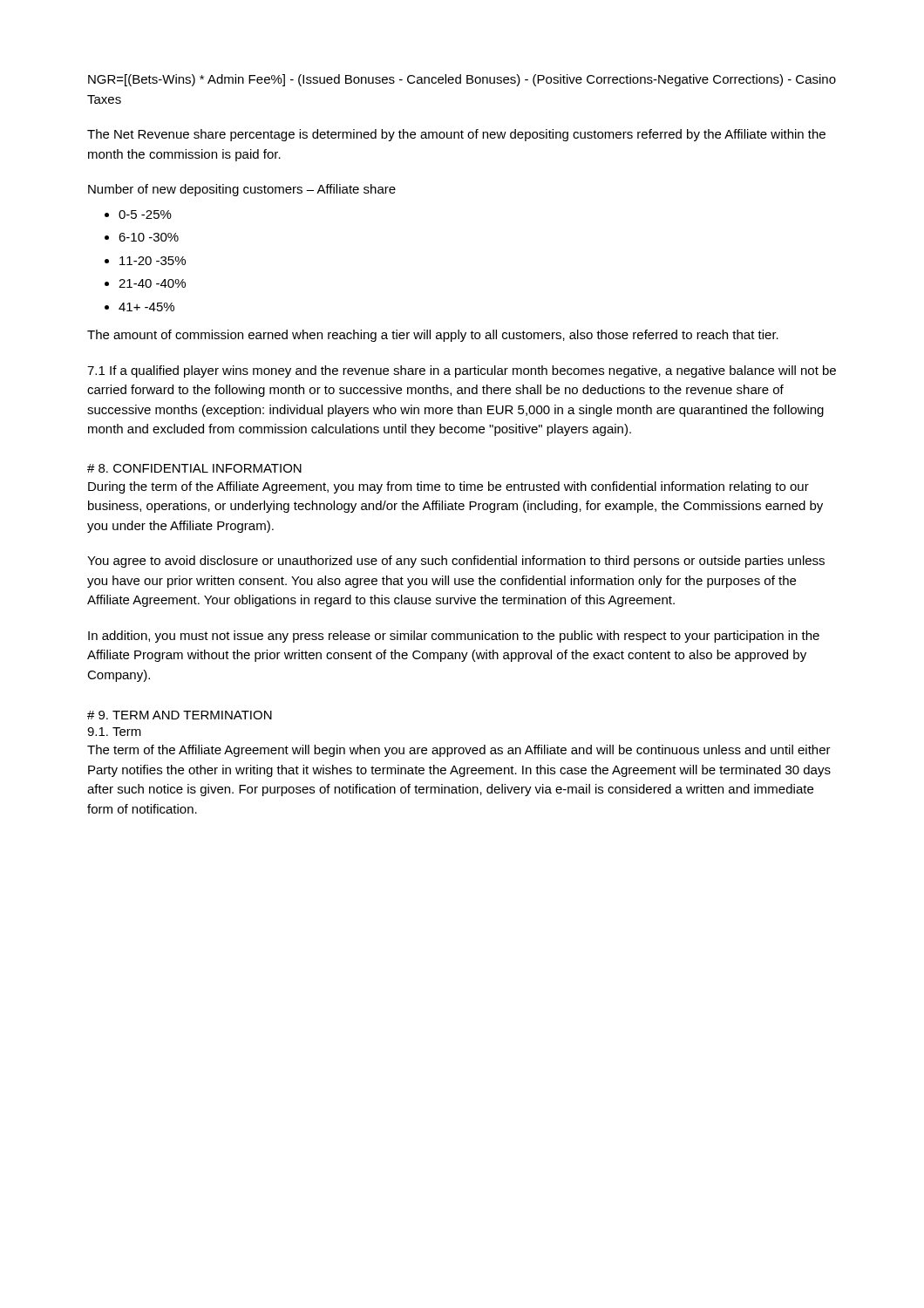Click on the text starting "In addition, you must not"
Image resolution: width=924 pixels, height=1308 pixels.
[453, 654]
